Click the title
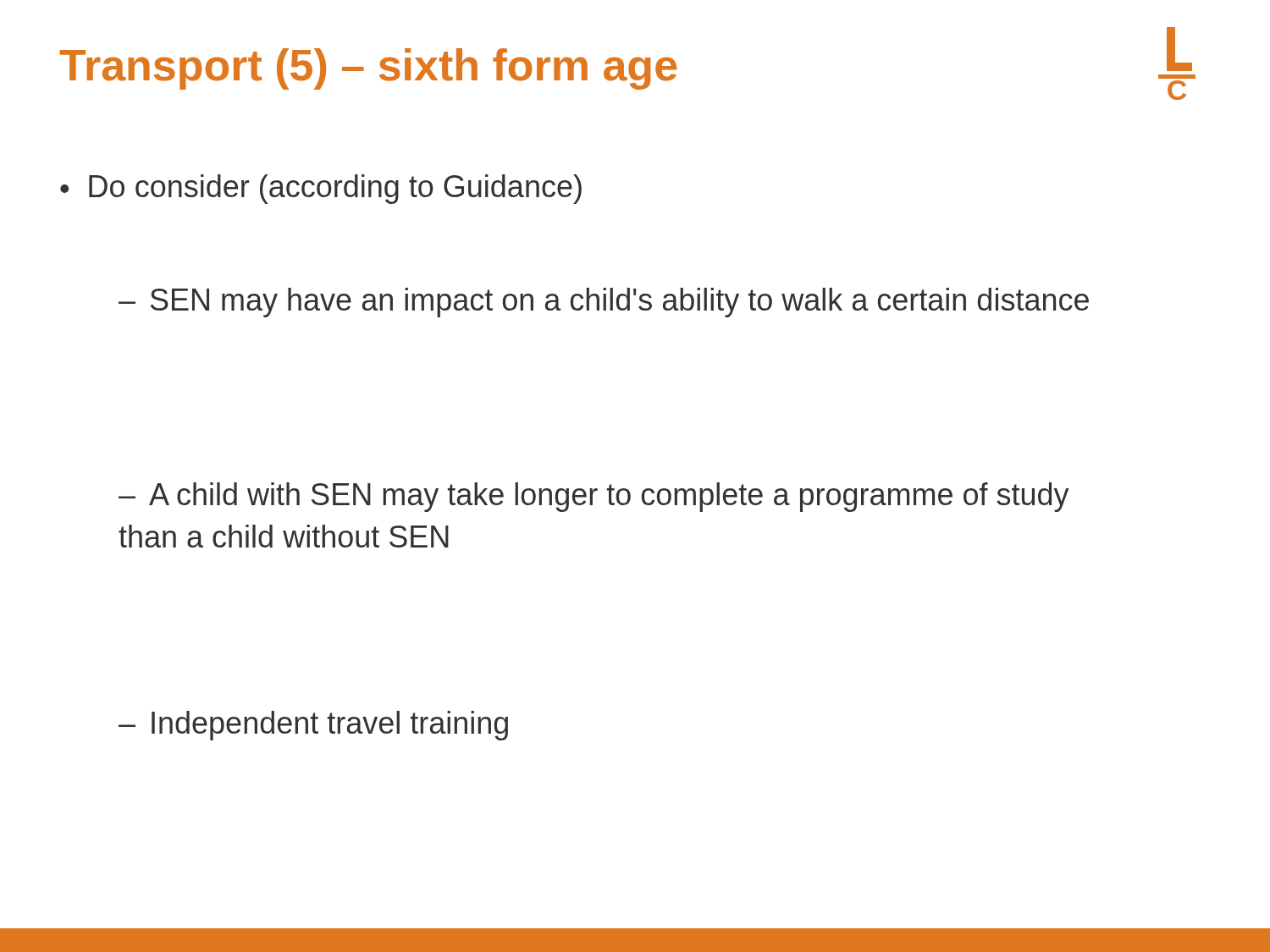This screenshot has height=952, width=1270. tap(369, 65)
